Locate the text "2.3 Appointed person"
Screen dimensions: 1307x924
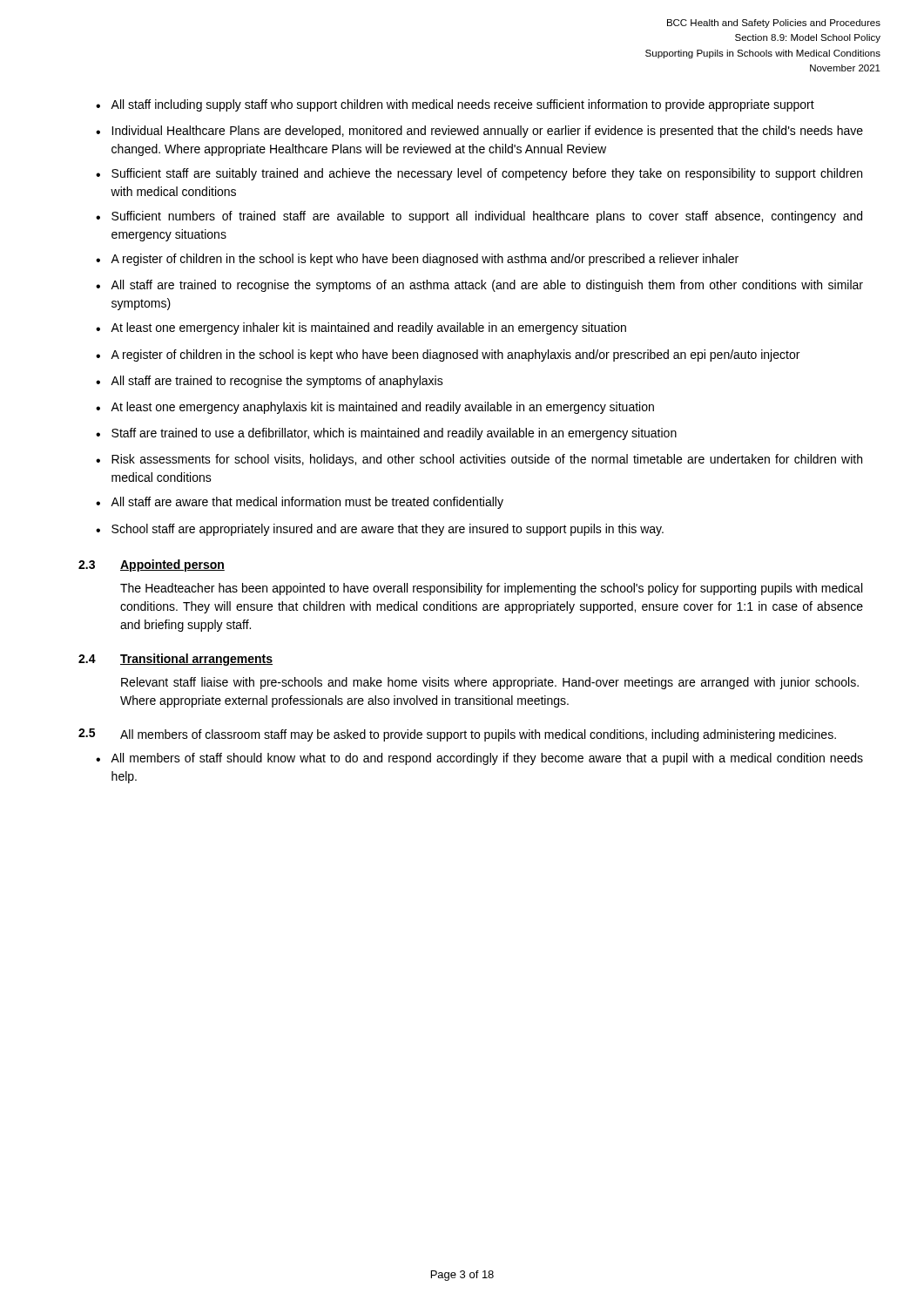(x=151, y=565)
